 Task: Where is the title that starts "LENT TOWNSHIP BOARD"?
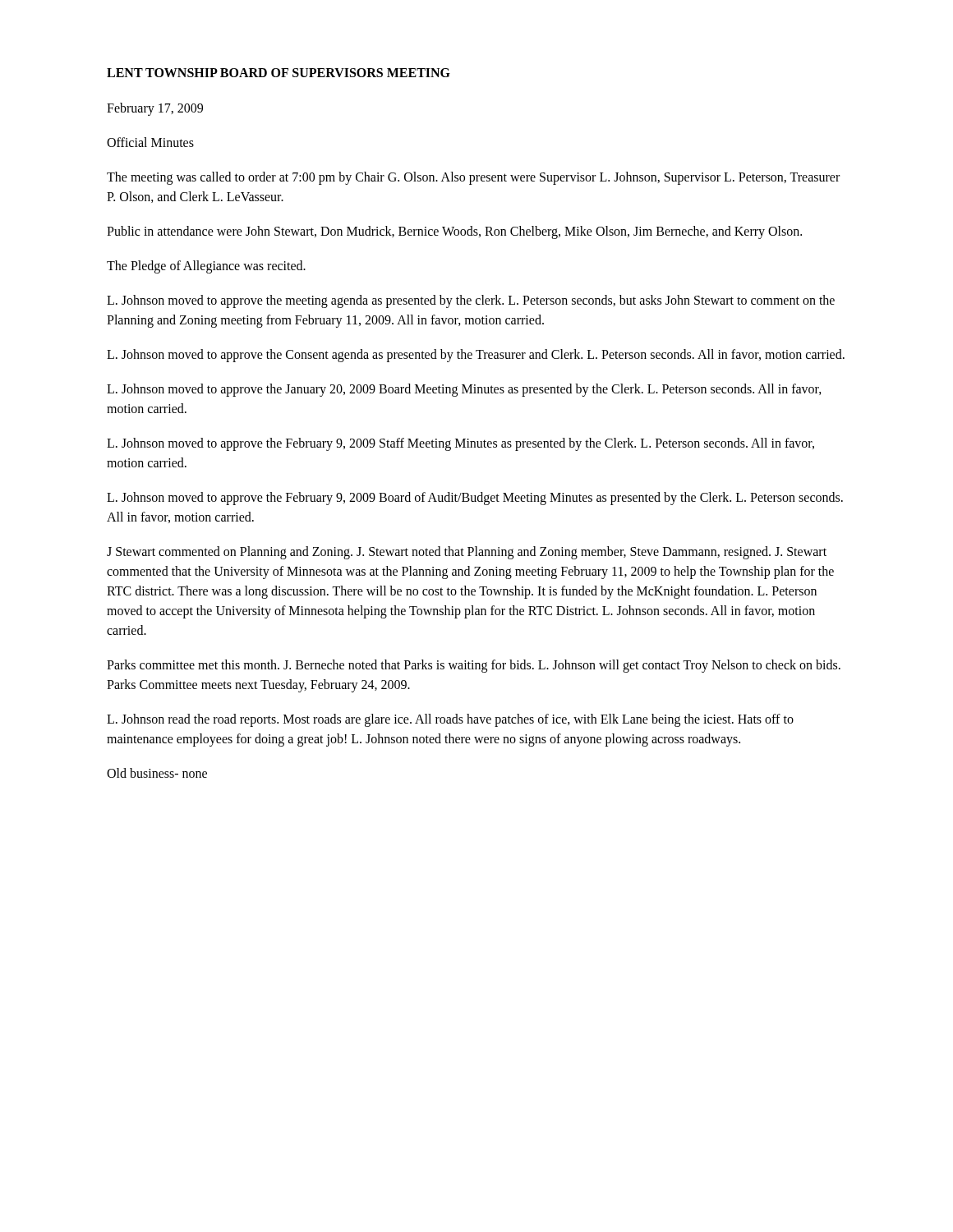pyautogui.click(x=279, y=73)
